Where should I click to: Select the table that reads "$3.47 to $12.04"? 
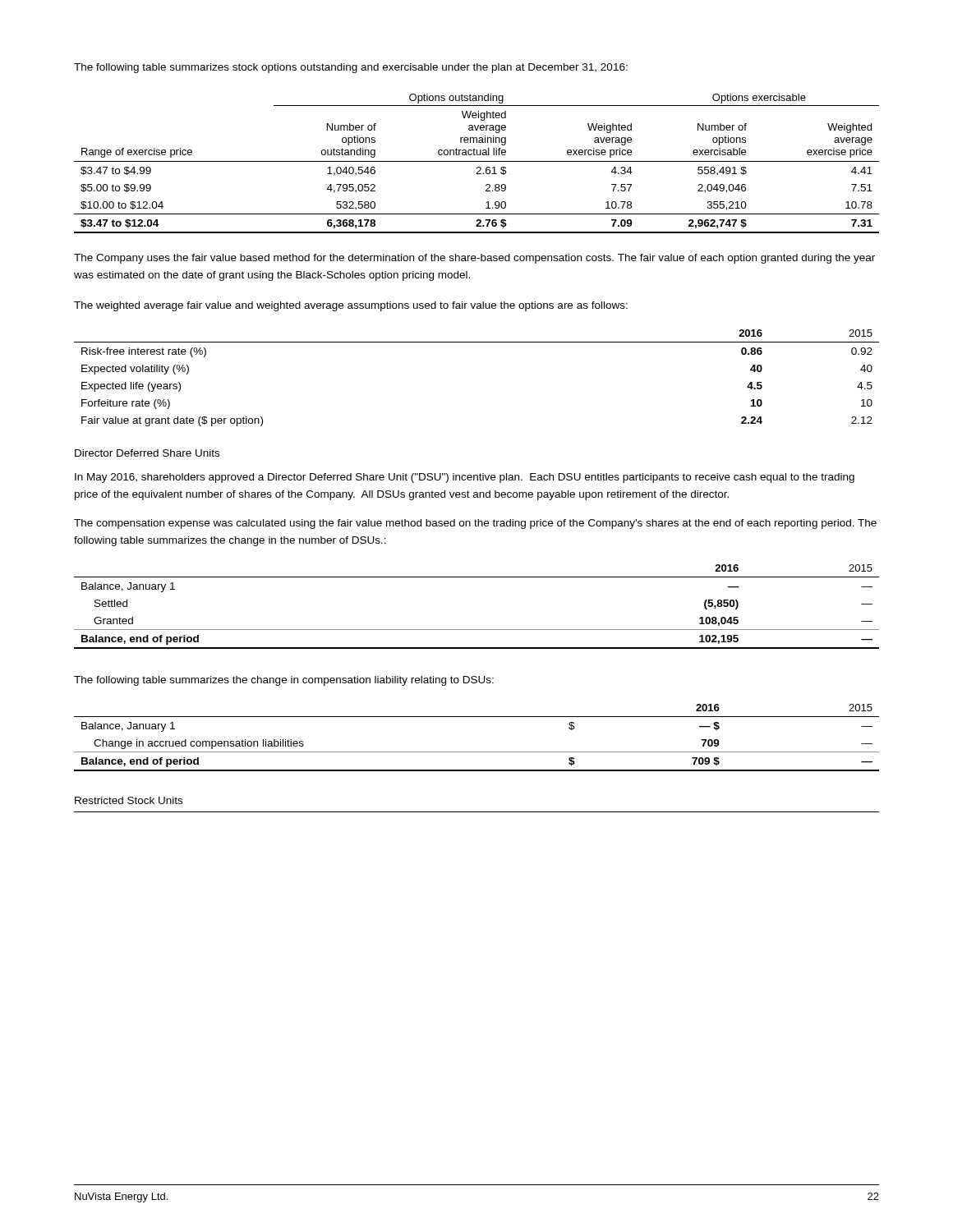pos(476,161)
